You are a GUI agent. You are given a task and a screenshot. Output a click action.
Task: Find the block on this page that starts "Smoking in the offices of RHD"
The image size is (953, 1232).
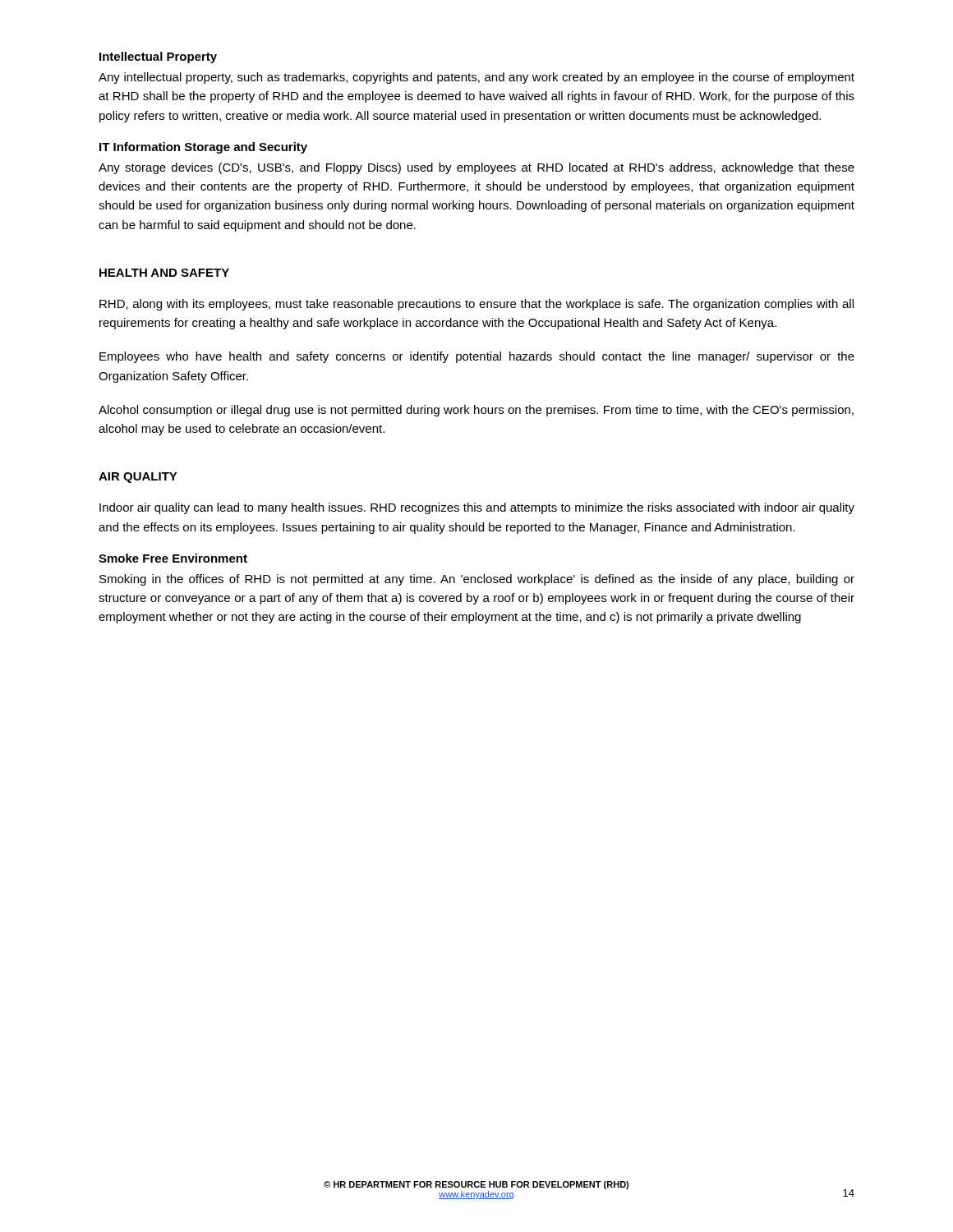(x=476, y=598)
